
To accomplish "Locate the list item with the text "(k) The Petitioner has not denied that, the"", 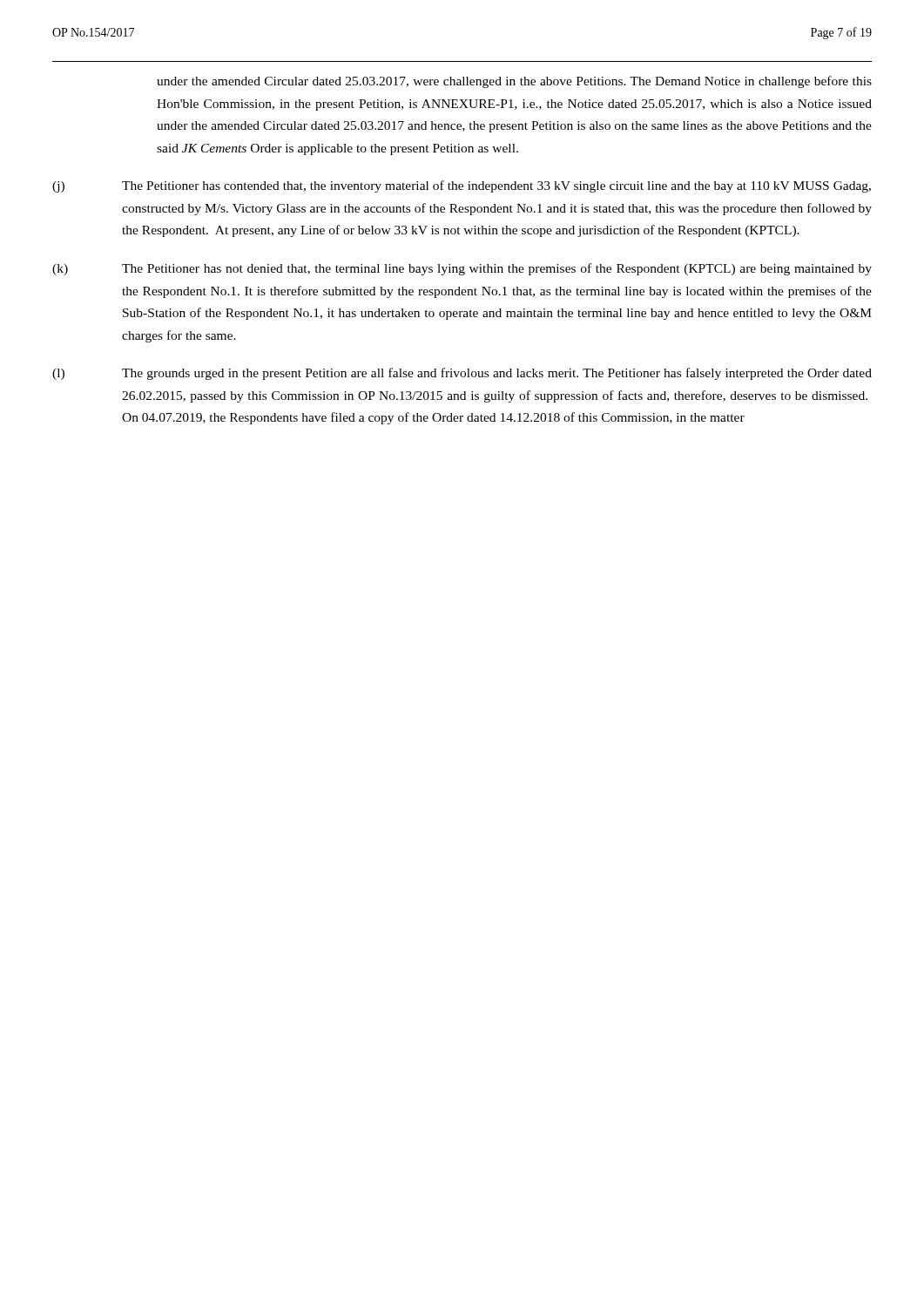I will click(x=462, y=302).
